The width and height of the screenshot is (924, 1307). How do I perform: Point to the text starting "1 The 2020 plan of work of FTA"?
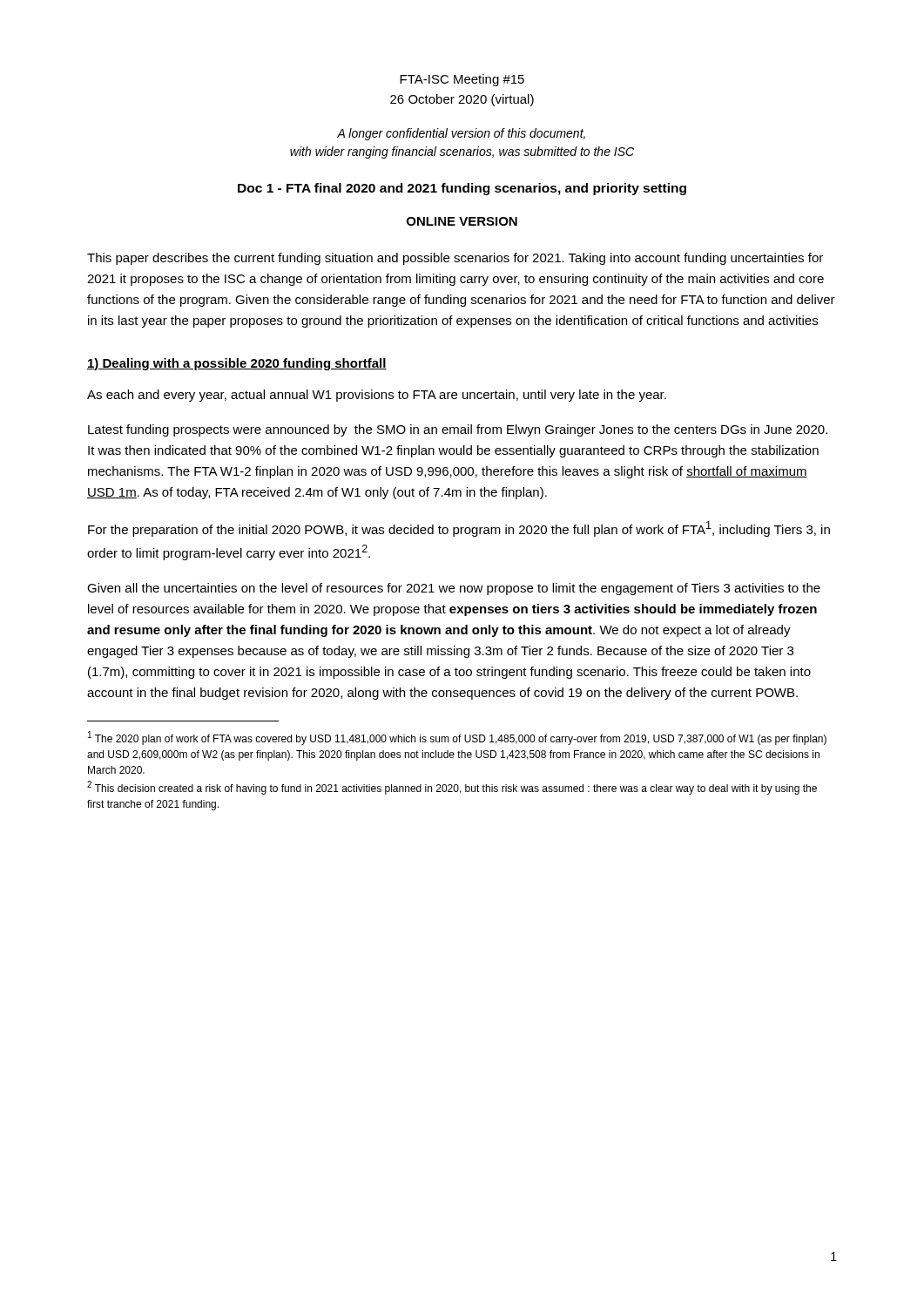(457, 738)
